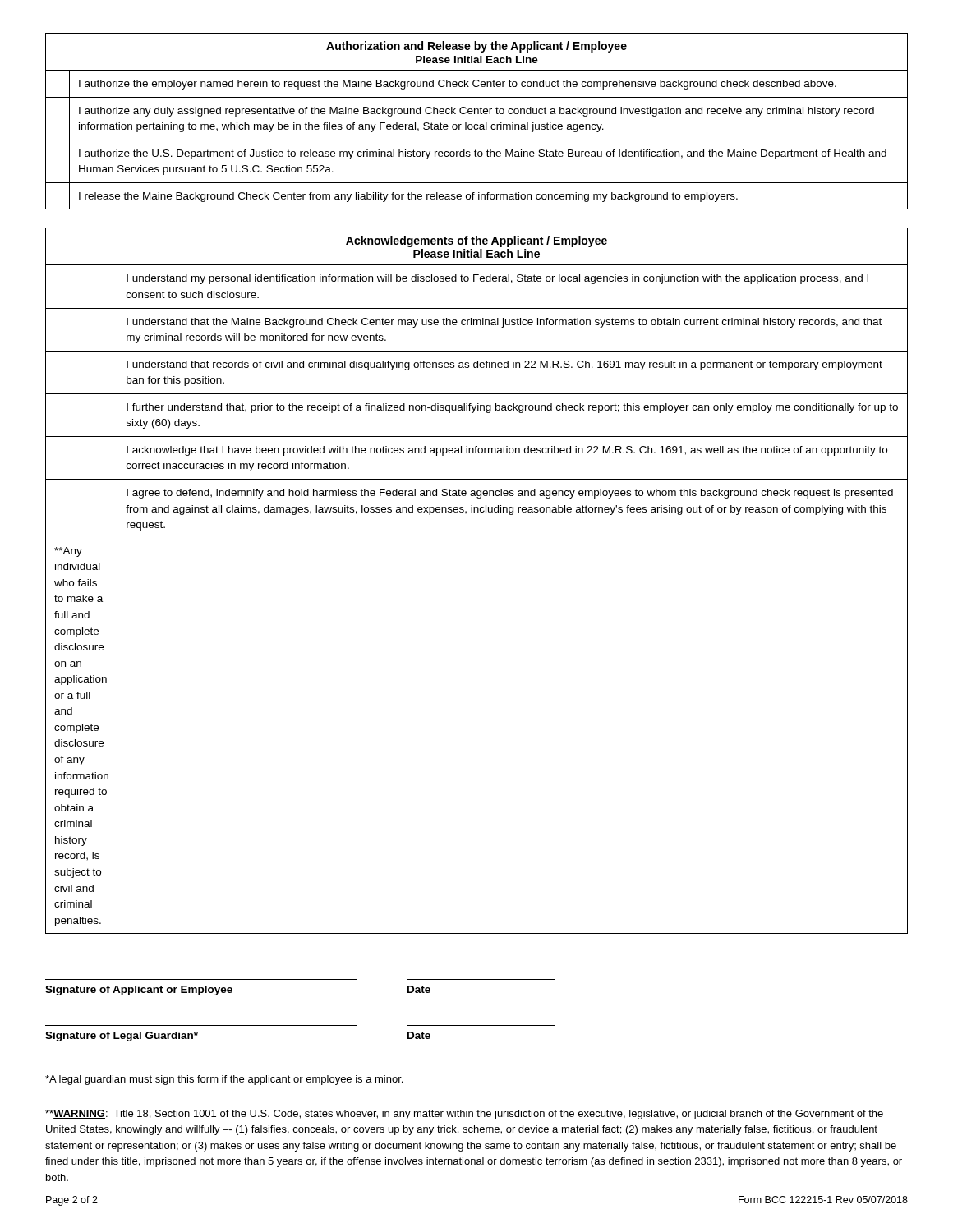Screen dimensions: 1232x953
Task: Point to the section header beginning "Acknowledgements of the Applicant / Employee Please"
Action: click(476, 241)
